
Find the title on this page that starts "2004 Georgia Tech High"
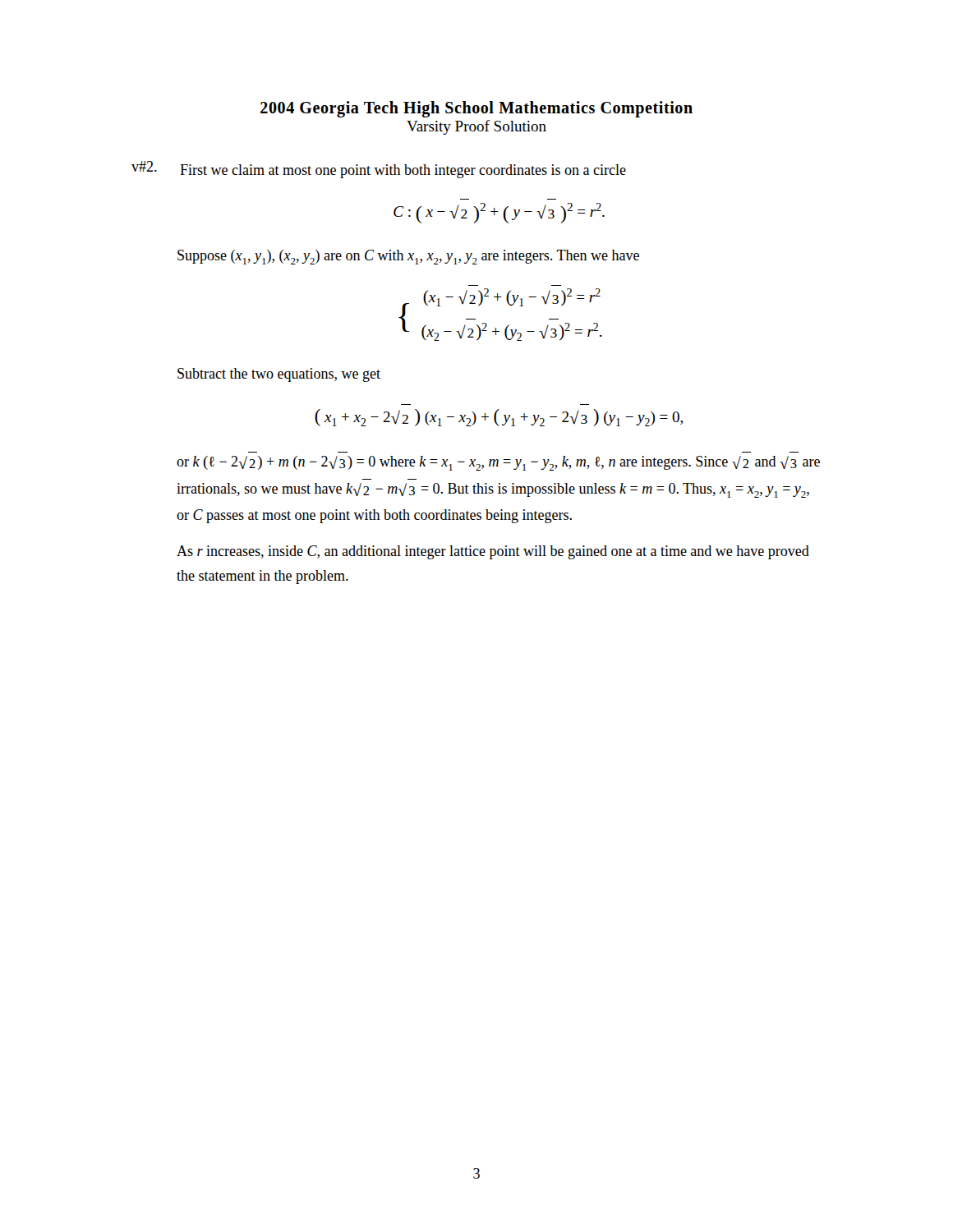click(476, 117)
